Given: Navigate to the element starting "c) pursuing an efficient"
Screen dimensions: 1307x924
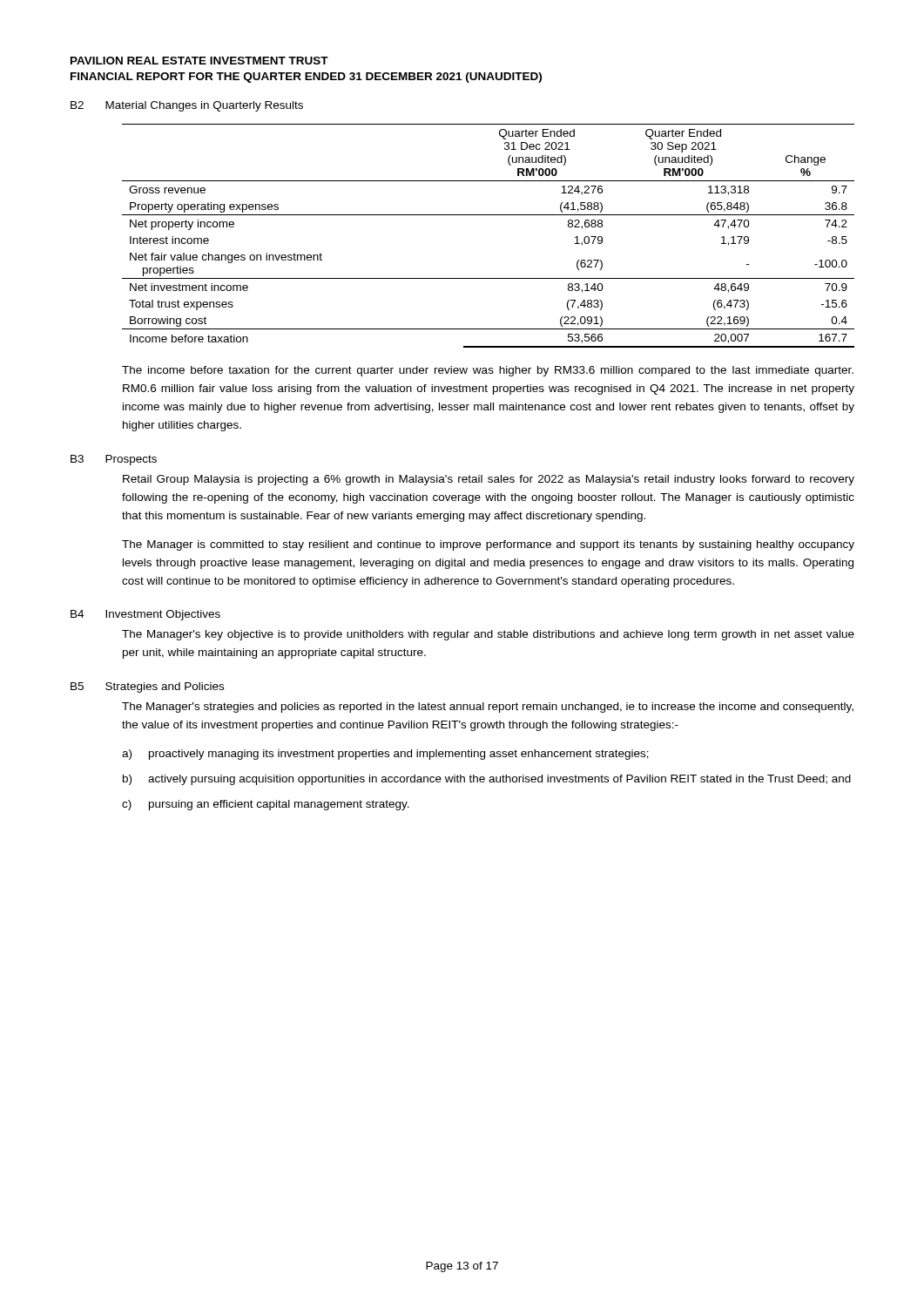Looking at the screenshot, I should (266, 805).
